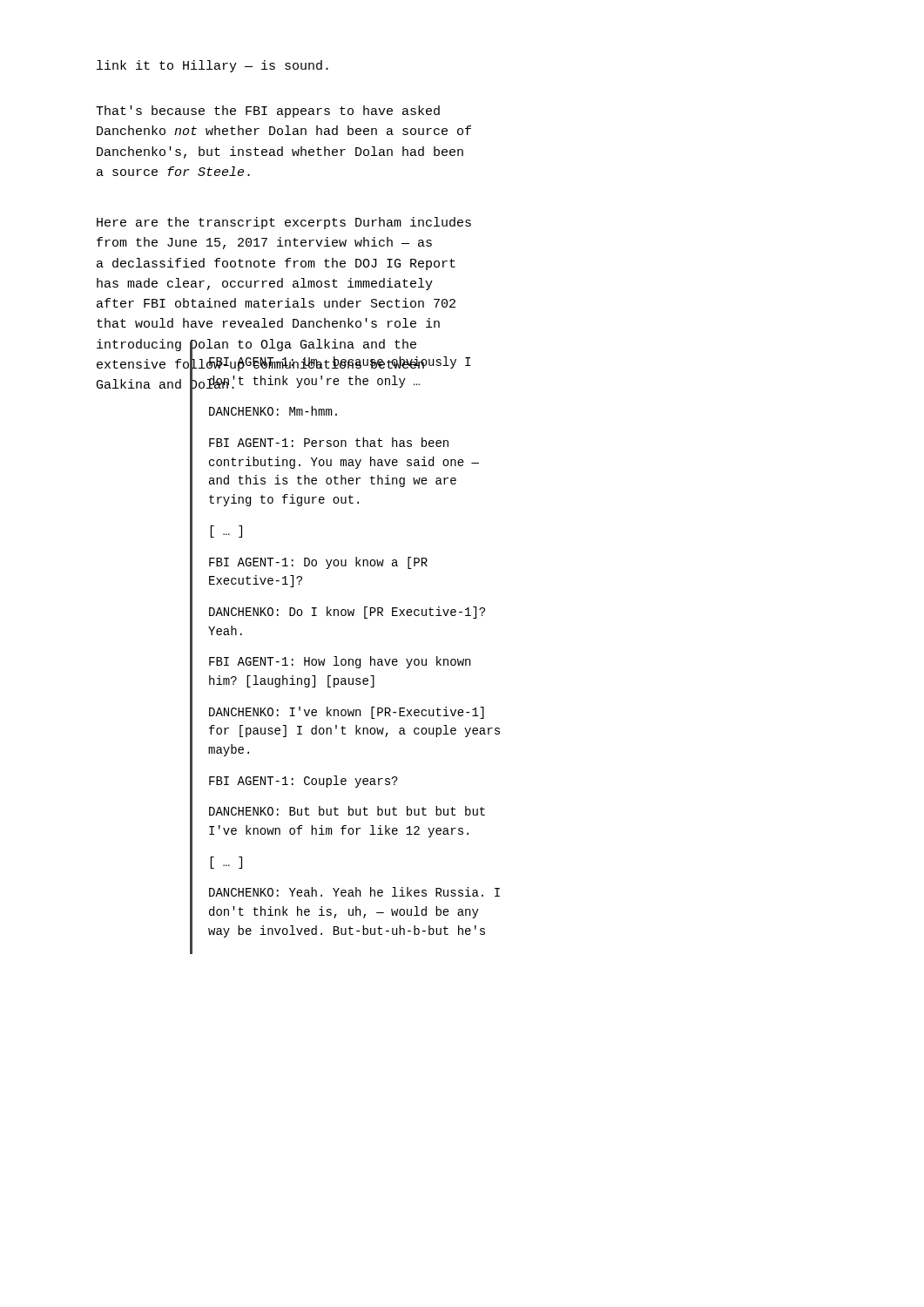Find the text block with the text "link it to Hillary — is"

(x=327, y=67)
